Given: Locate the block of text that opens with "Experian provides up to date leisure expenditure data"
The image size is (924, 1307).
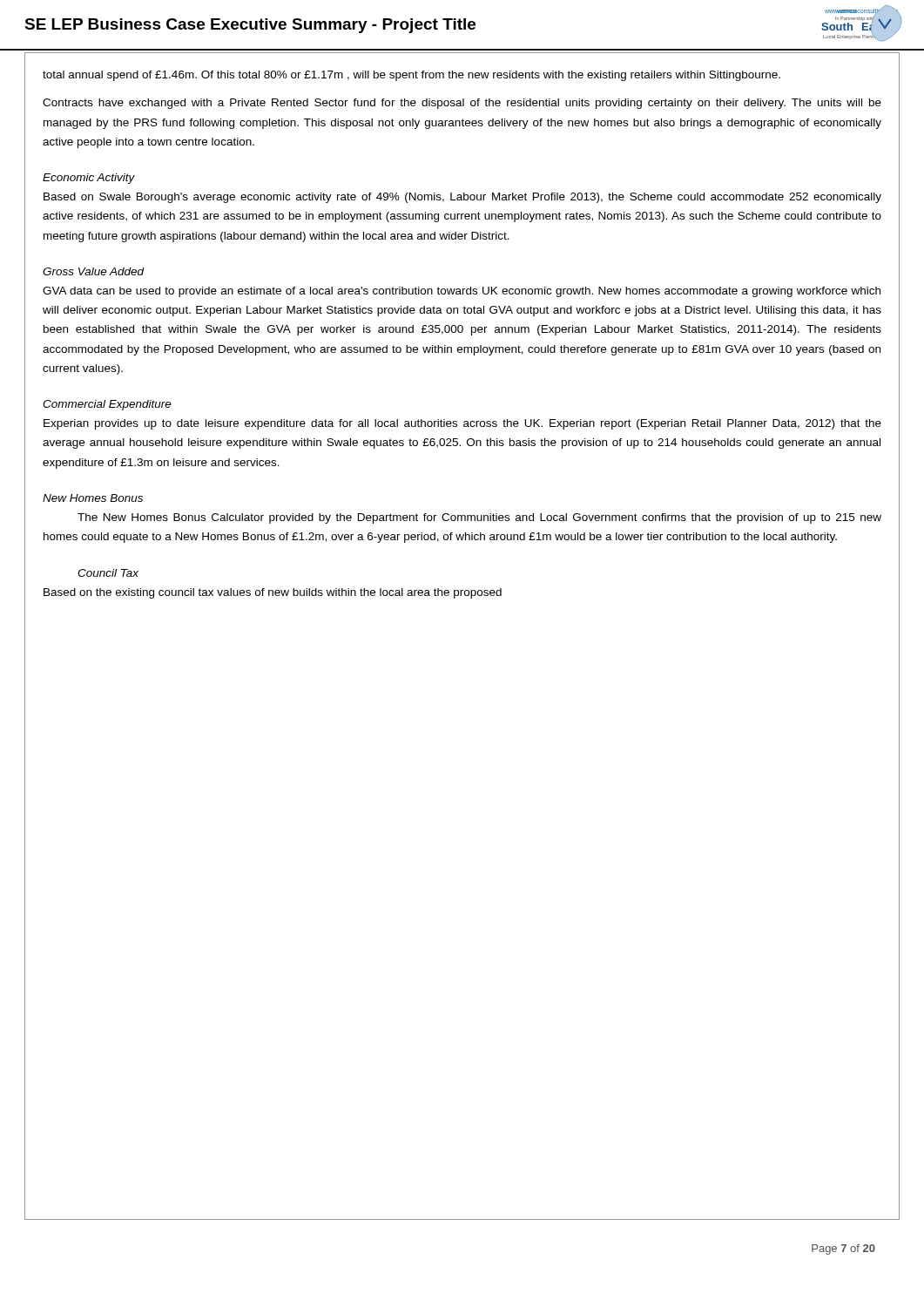Looking at the screenshot, I should pyautogui.click(x=462, y=443).
